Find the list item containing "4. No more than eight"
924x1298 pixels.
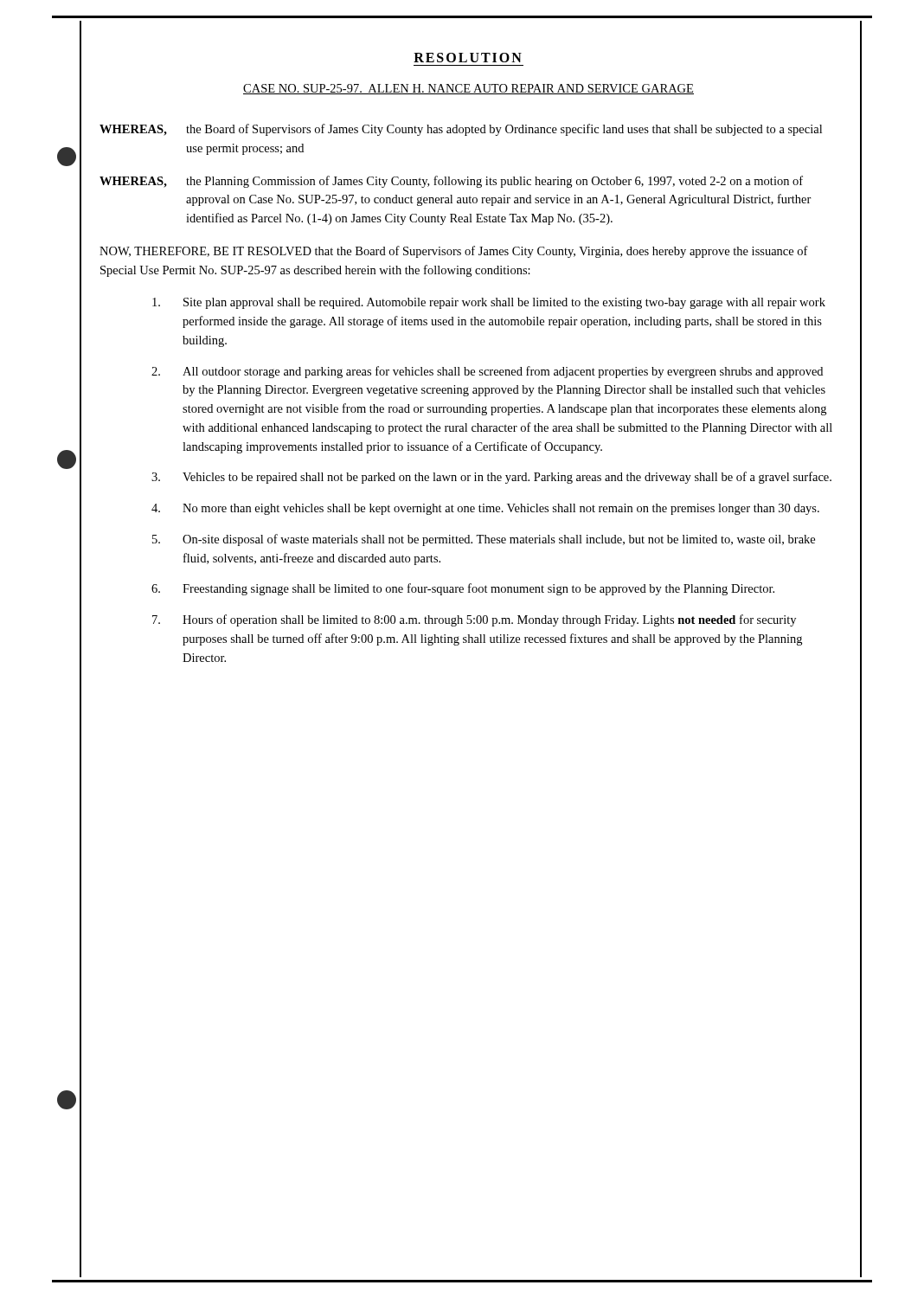[x=494, y=509]
